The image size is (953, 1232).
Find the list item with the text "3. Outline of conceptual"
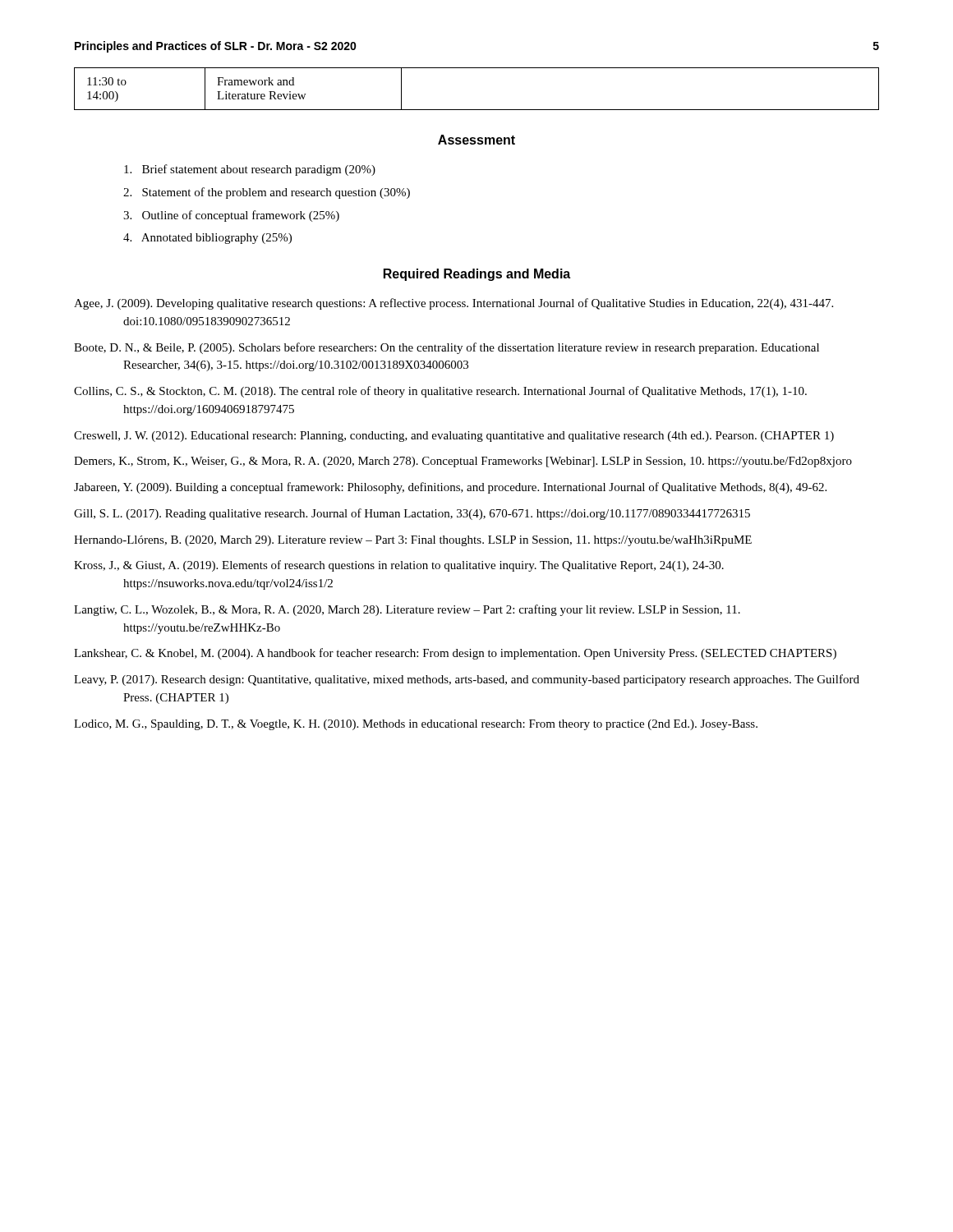(231, 215)
